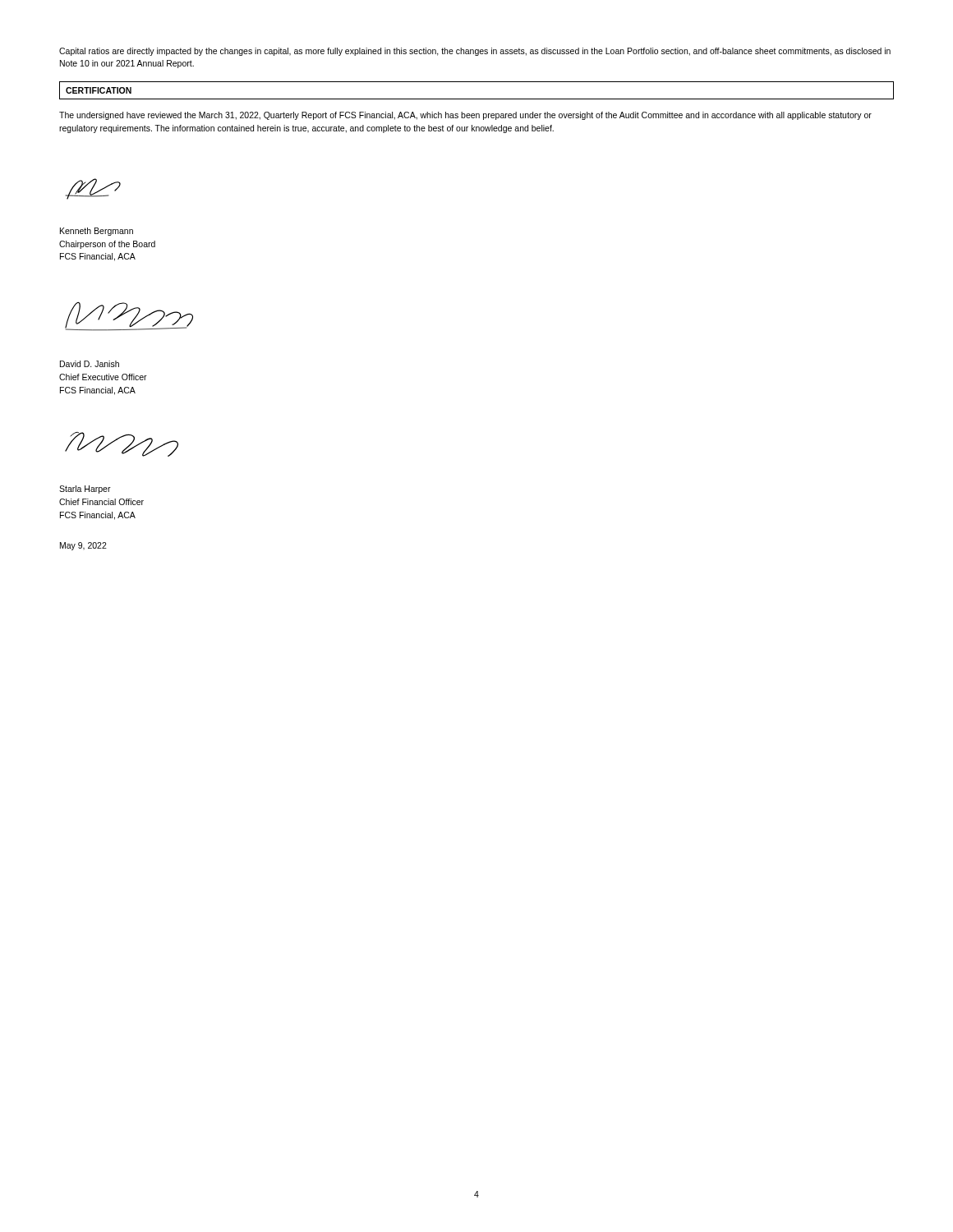Find a section header
Screen dimensions: 1232x953
coord(99,91)
